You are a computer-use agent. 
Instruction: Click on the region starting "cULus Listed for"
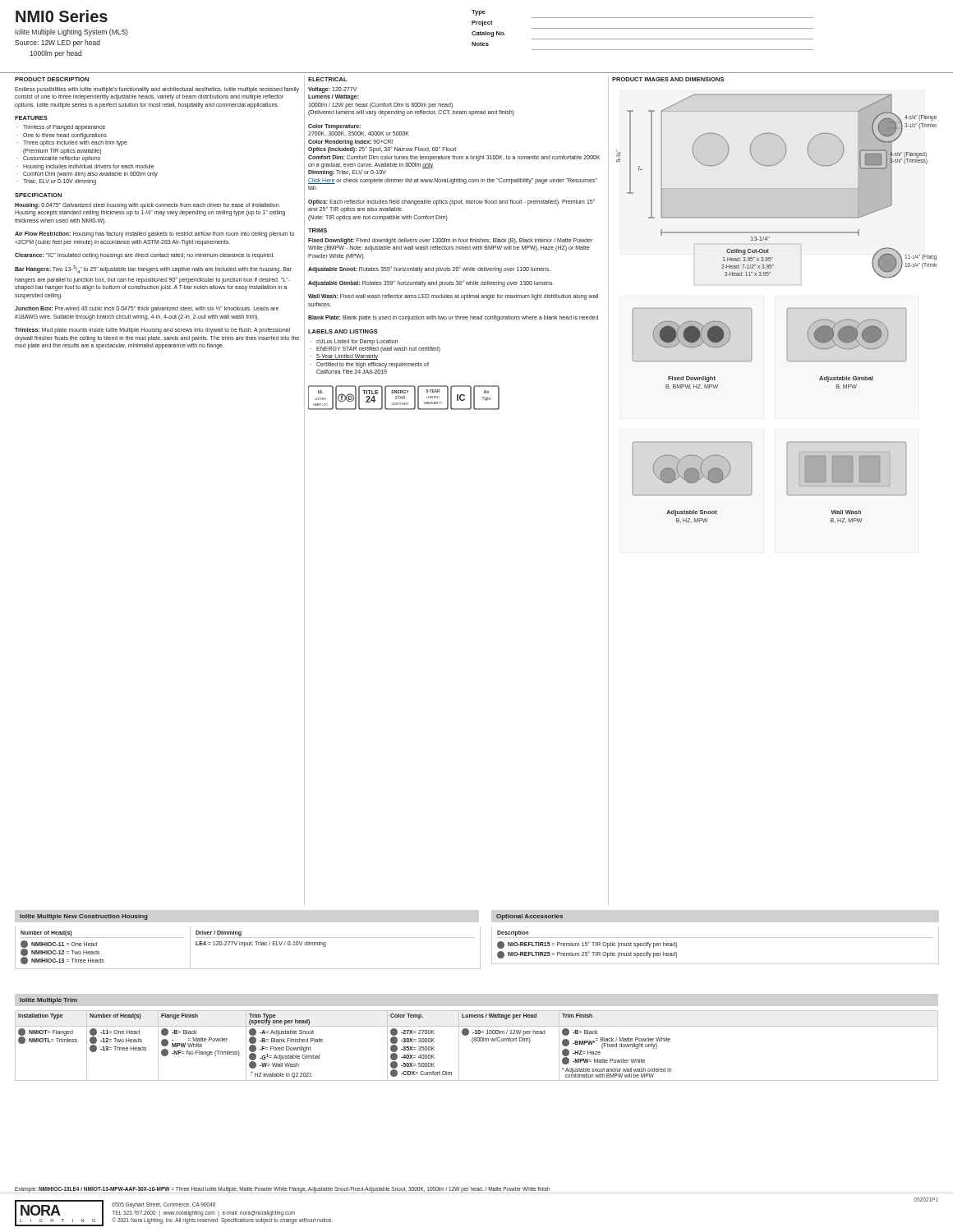tap(357, 341)
